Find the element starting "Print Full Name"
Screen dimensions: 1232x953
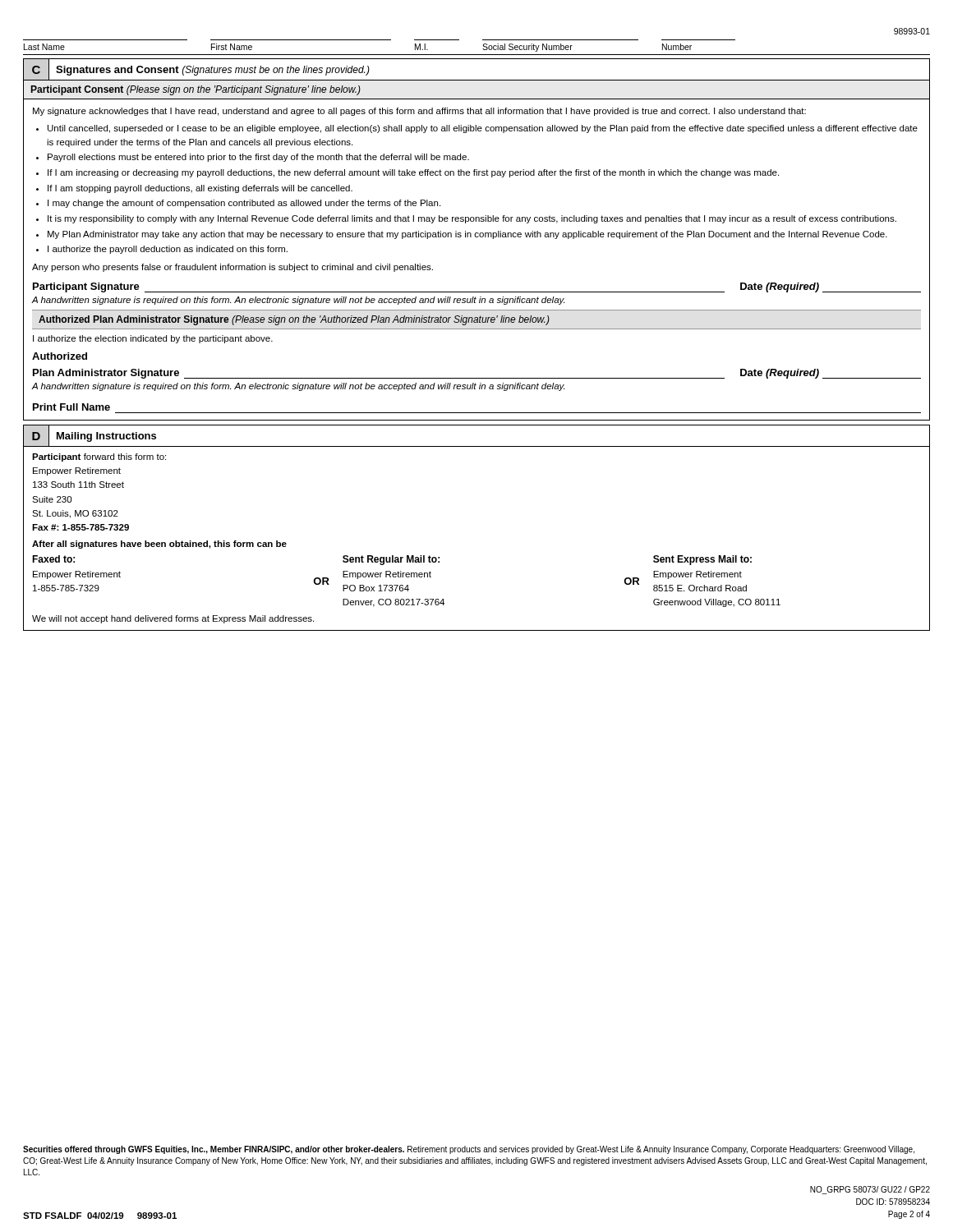tap(476, 406)
